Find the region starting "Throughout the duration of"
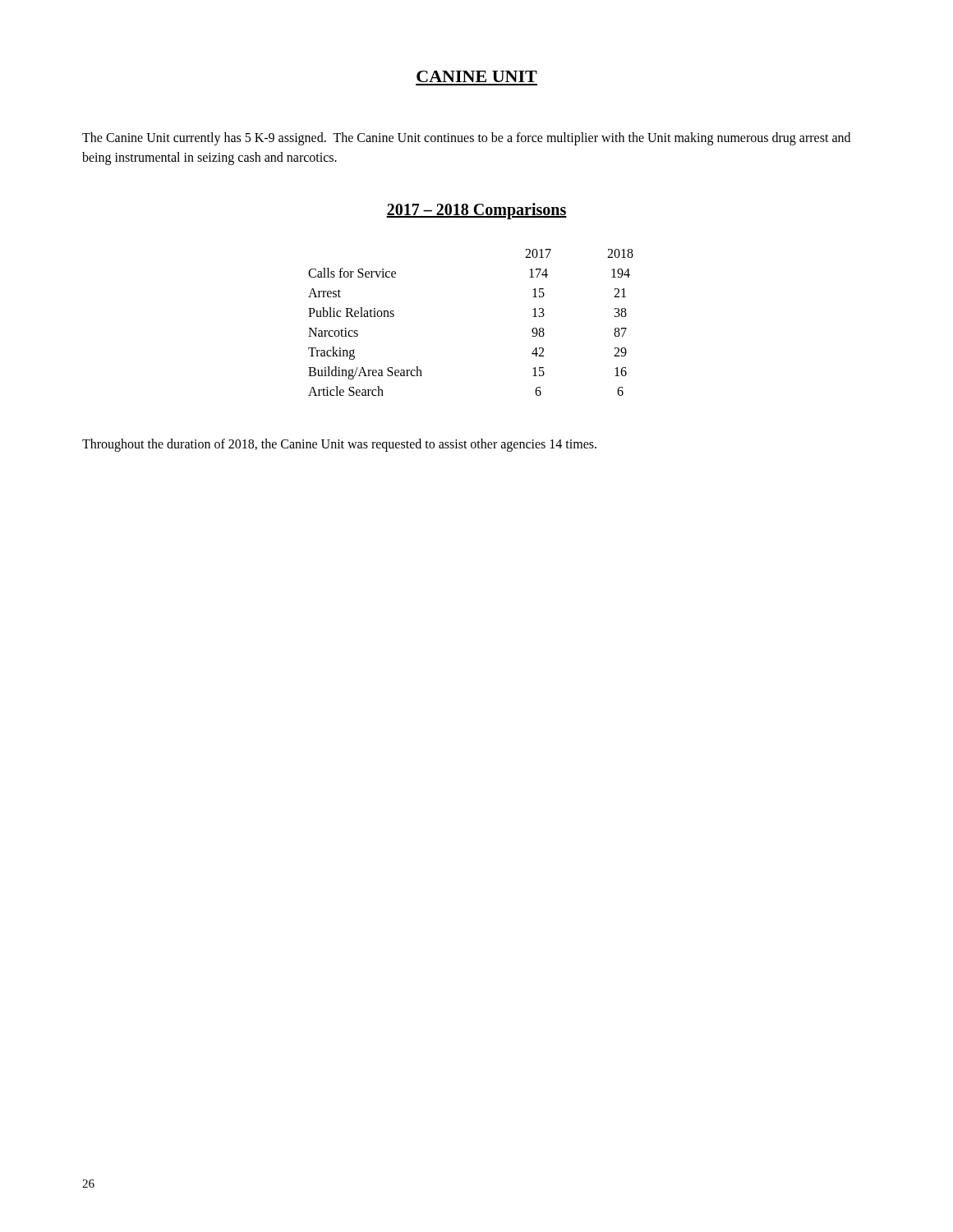This screenshot has height=1232, width=953. coord(340,444)
